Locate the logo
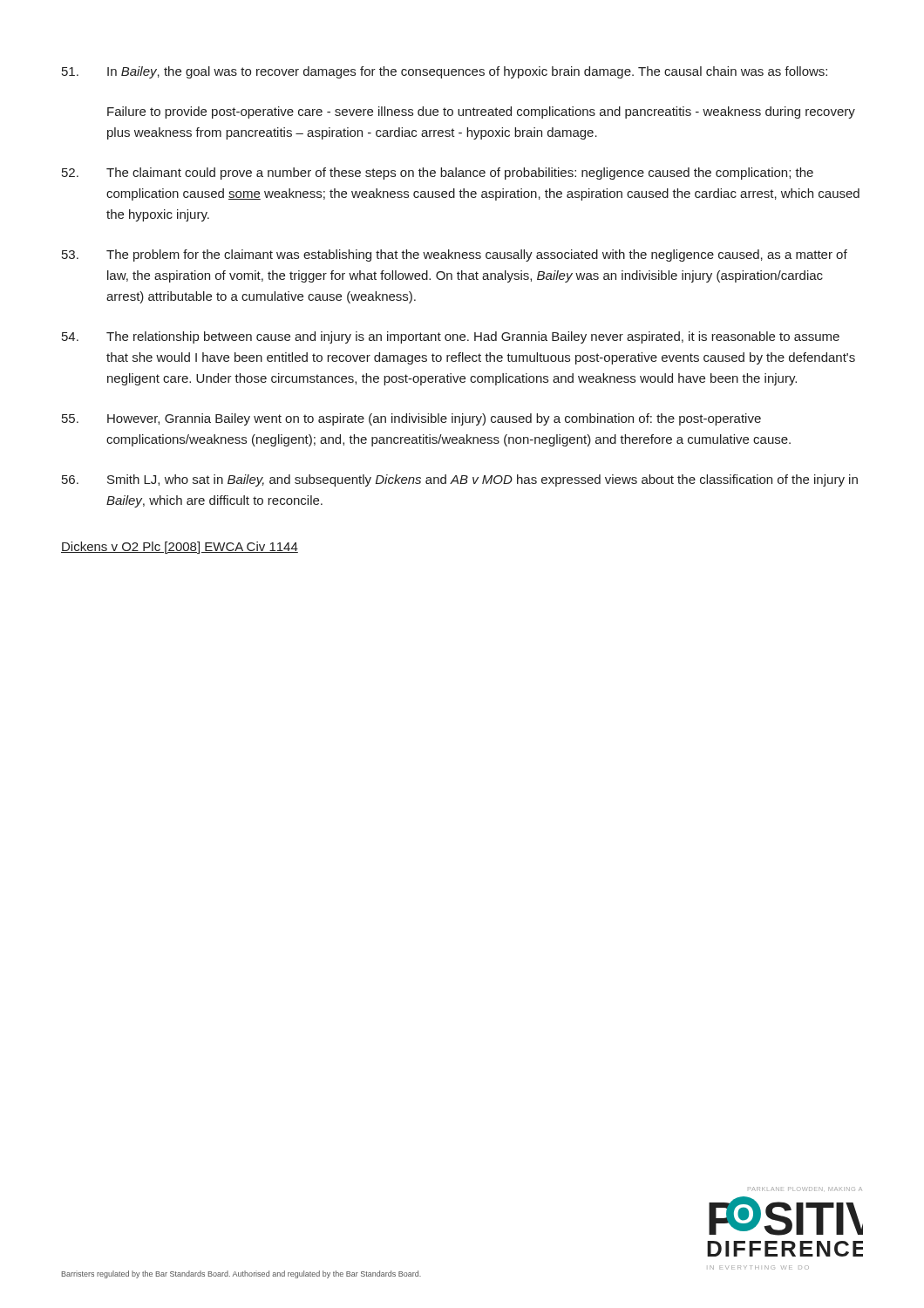 [x=785, y=1231]
